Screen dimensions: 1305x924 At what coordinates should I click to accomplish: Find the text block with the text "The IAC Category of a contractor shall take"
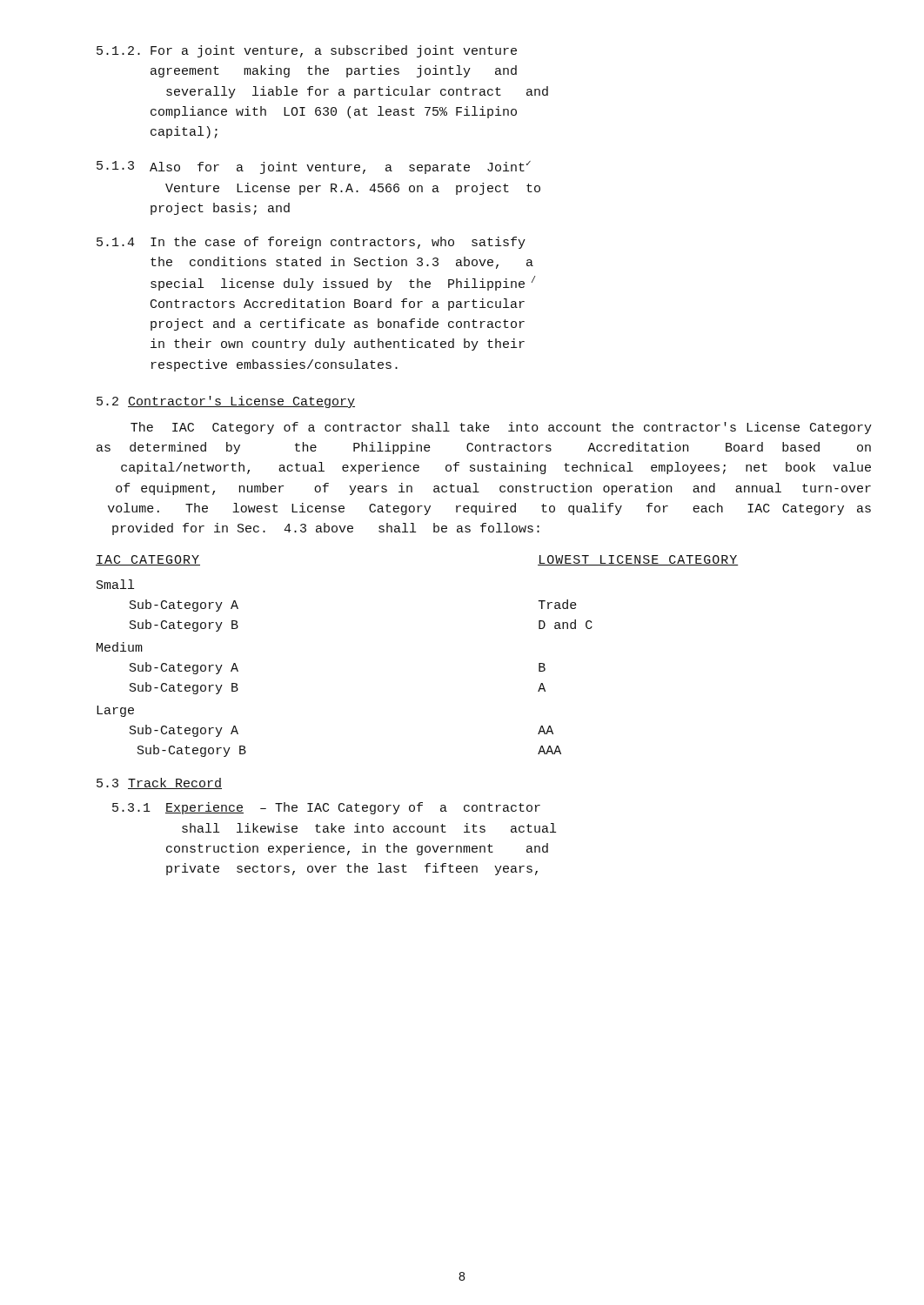[484, 479]
